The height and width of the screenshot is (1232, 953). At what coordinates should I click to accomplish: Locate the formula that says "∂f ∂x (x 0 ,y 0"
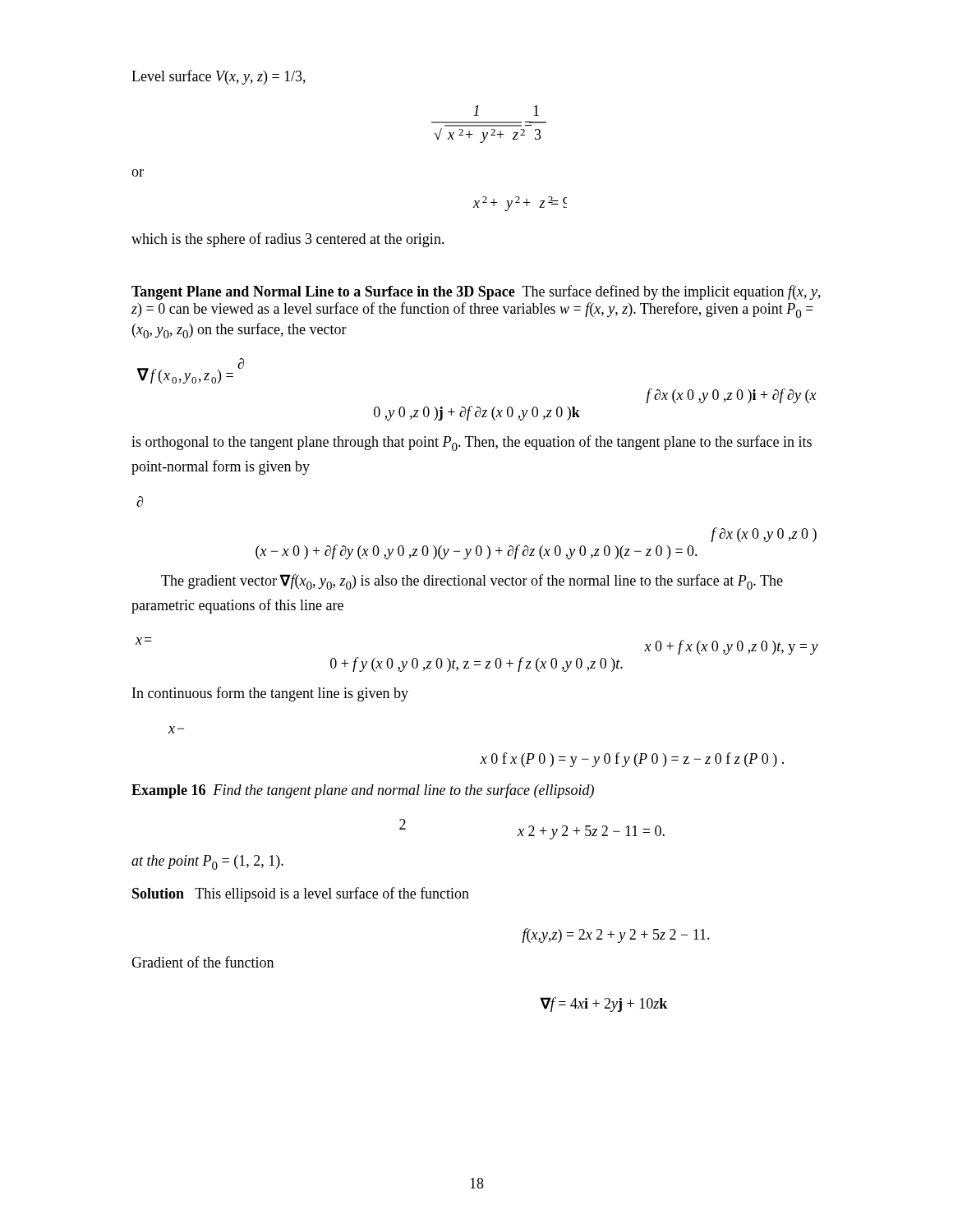coord(140,501)
